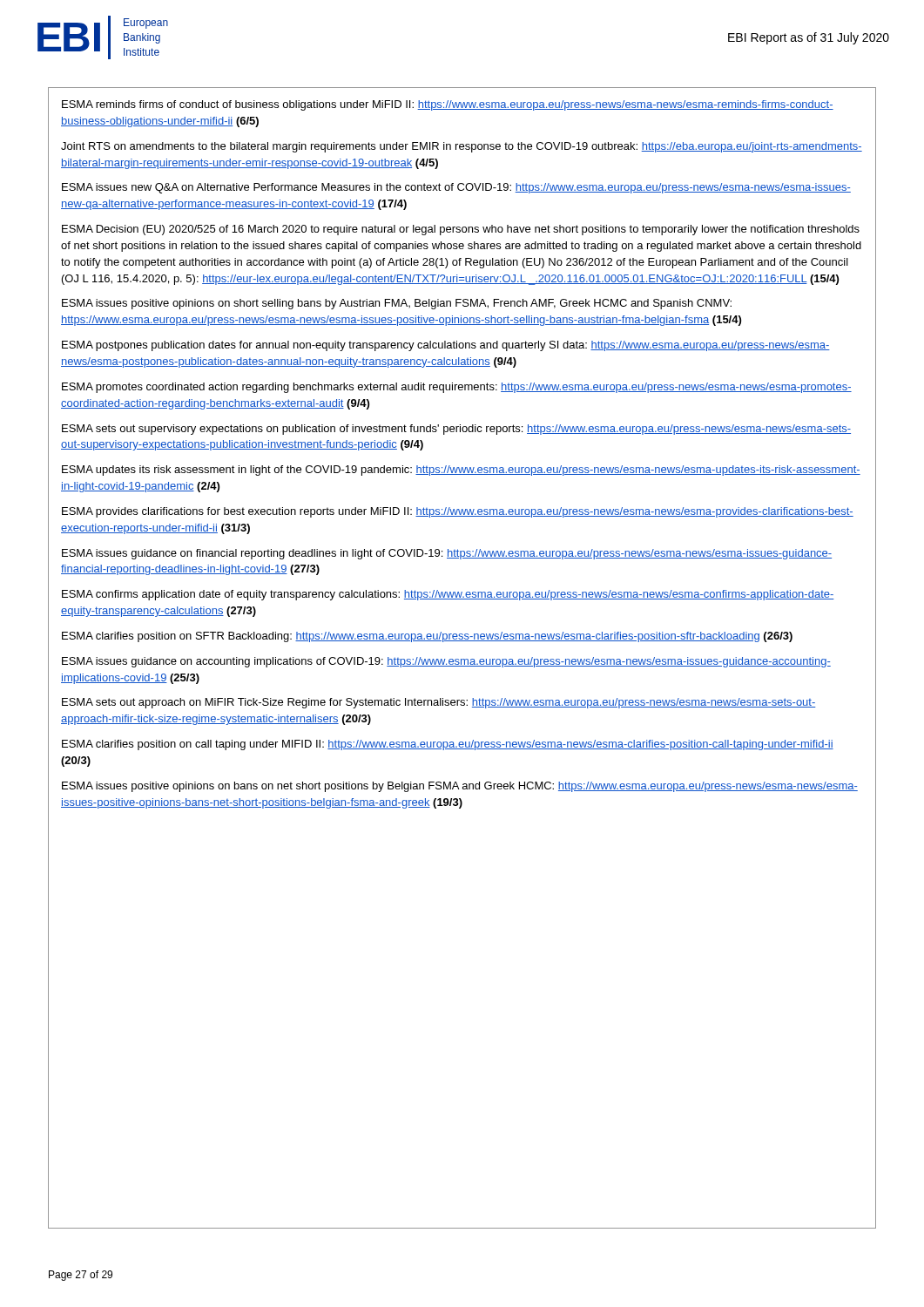Point to the block beginning "ESMA clarifies position on SFTR Backloading: https://www.esma.europa.eu/press-news/esma-news/esma-clarifies-position-sftr-backloading"
Screen dimensions: 1307x924
(427, 636)
